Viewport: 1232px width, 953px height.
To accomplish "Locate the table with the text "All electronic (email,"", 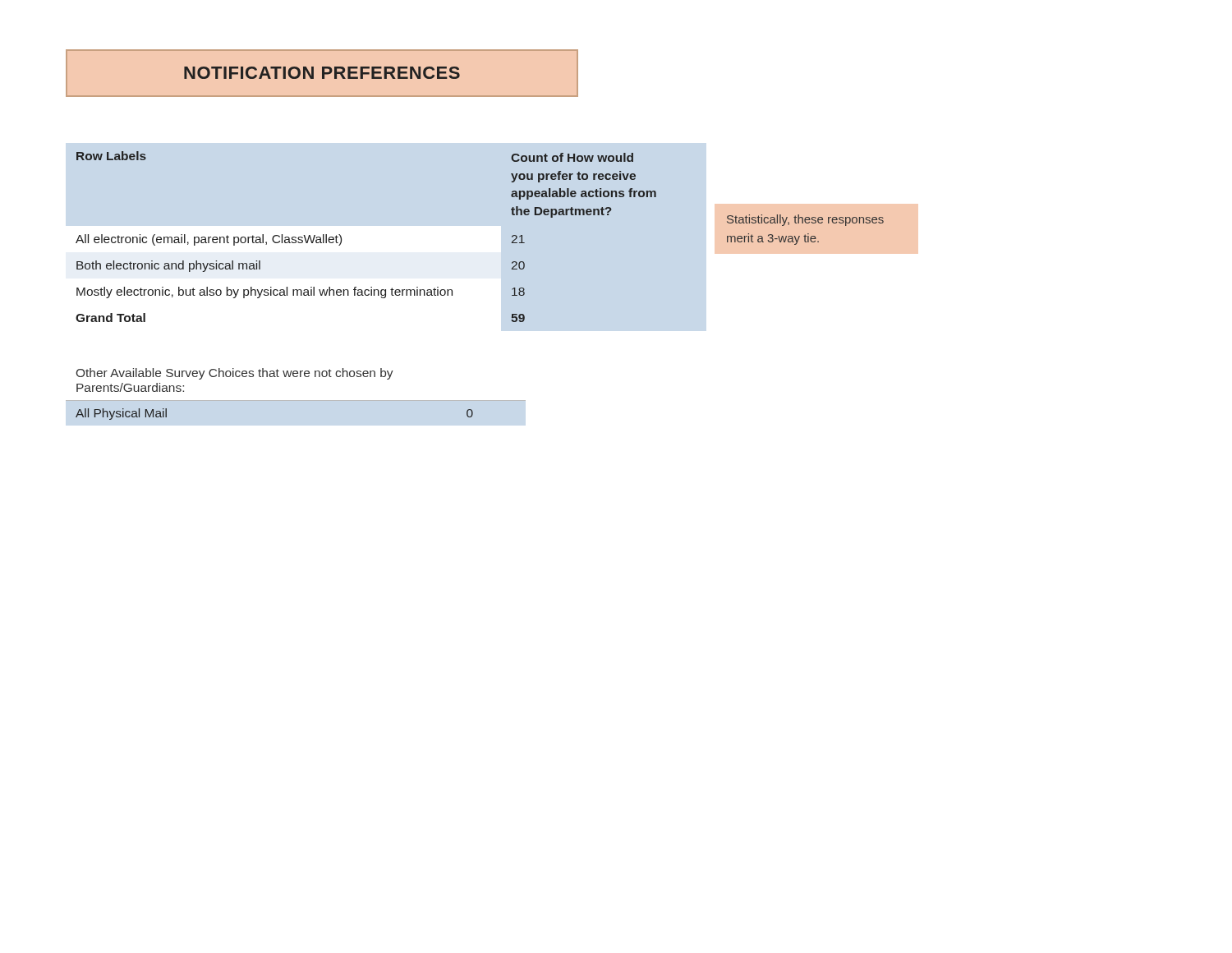I will [386, 237].
